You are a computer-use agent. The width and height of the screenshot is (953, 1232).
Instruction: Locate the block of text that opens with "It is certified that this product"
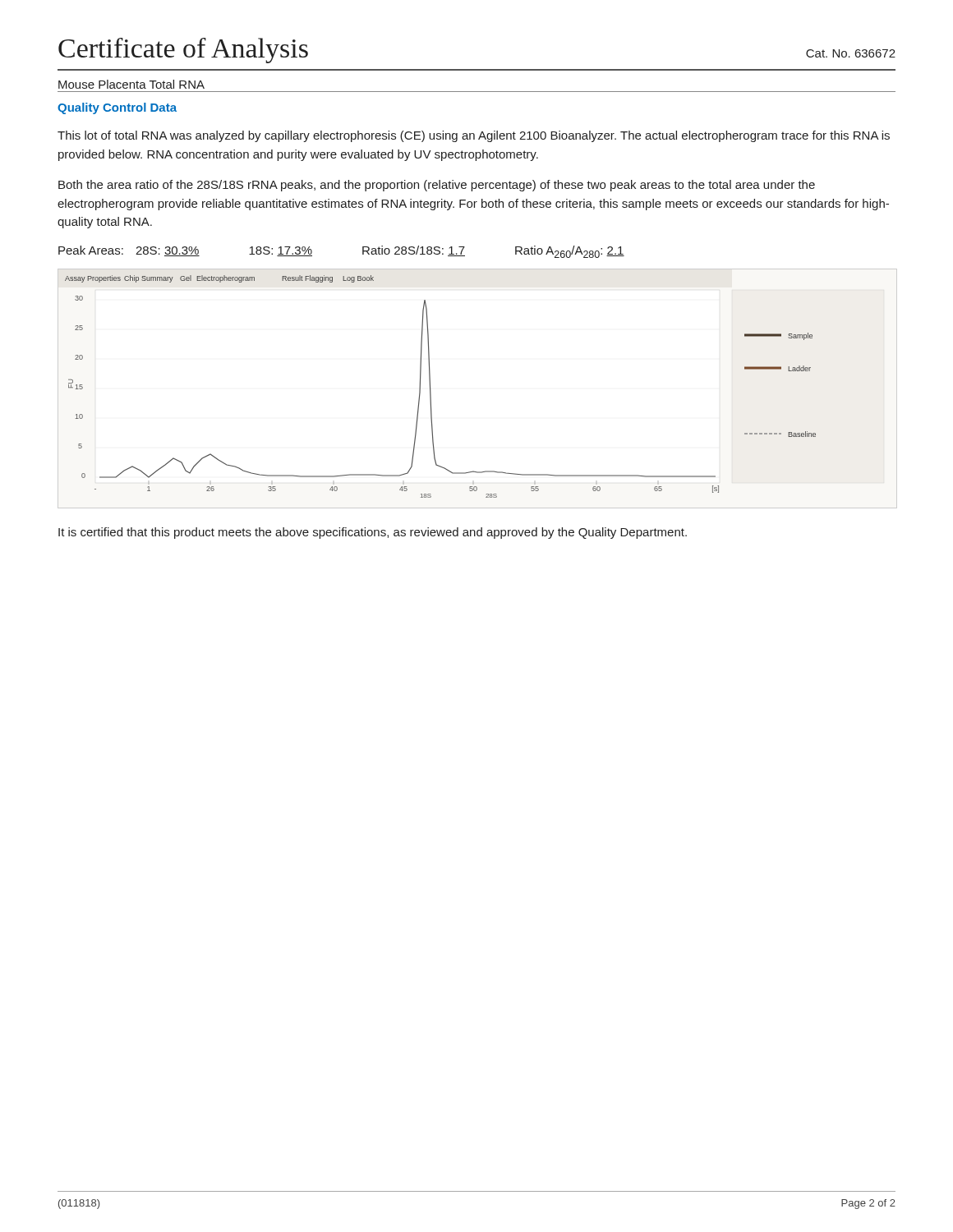[x=476, y=532]
